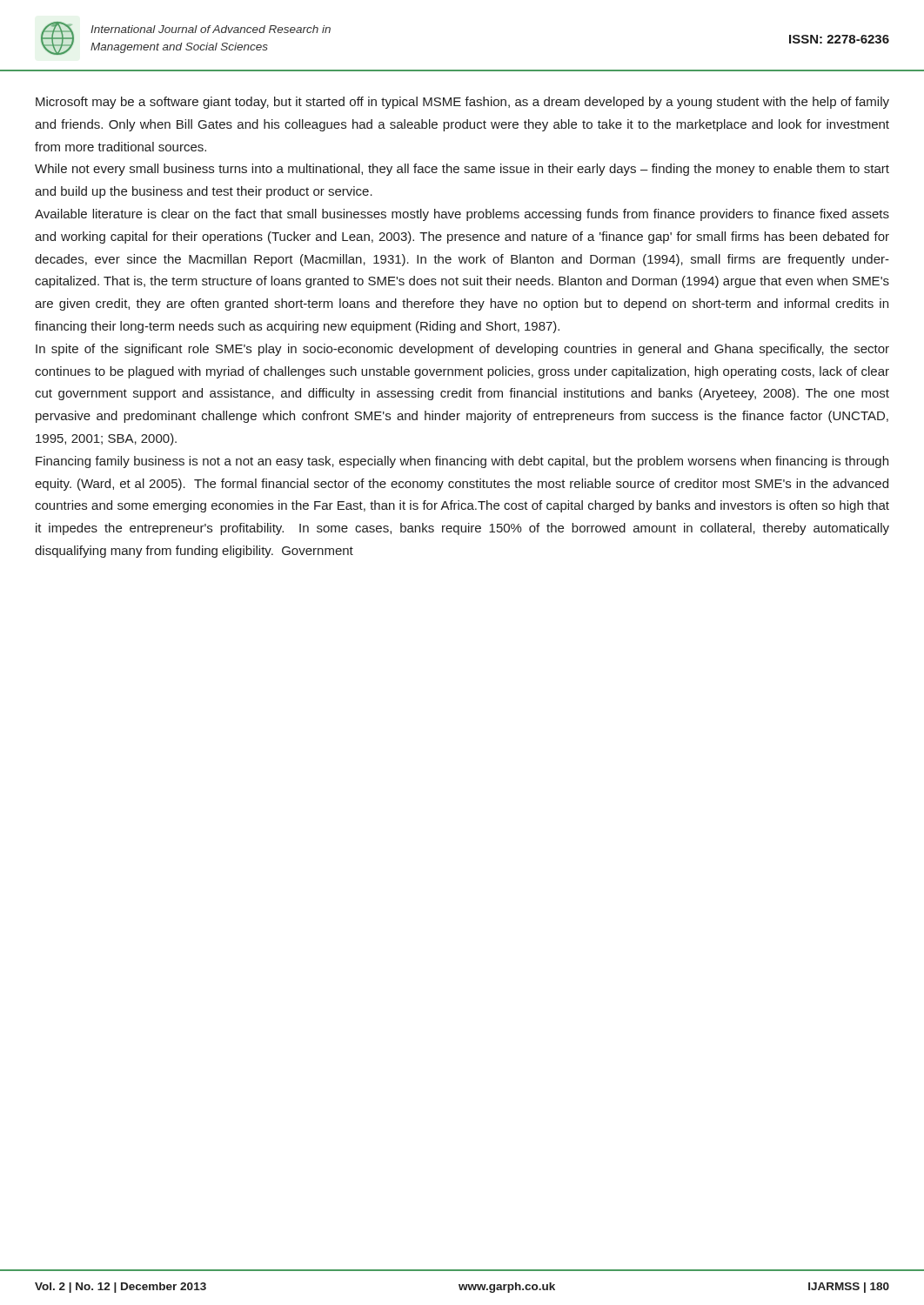Locate the block of text that opens with "Available literature is clear on"
The image size is (924, 1305).
coord(462,270)
